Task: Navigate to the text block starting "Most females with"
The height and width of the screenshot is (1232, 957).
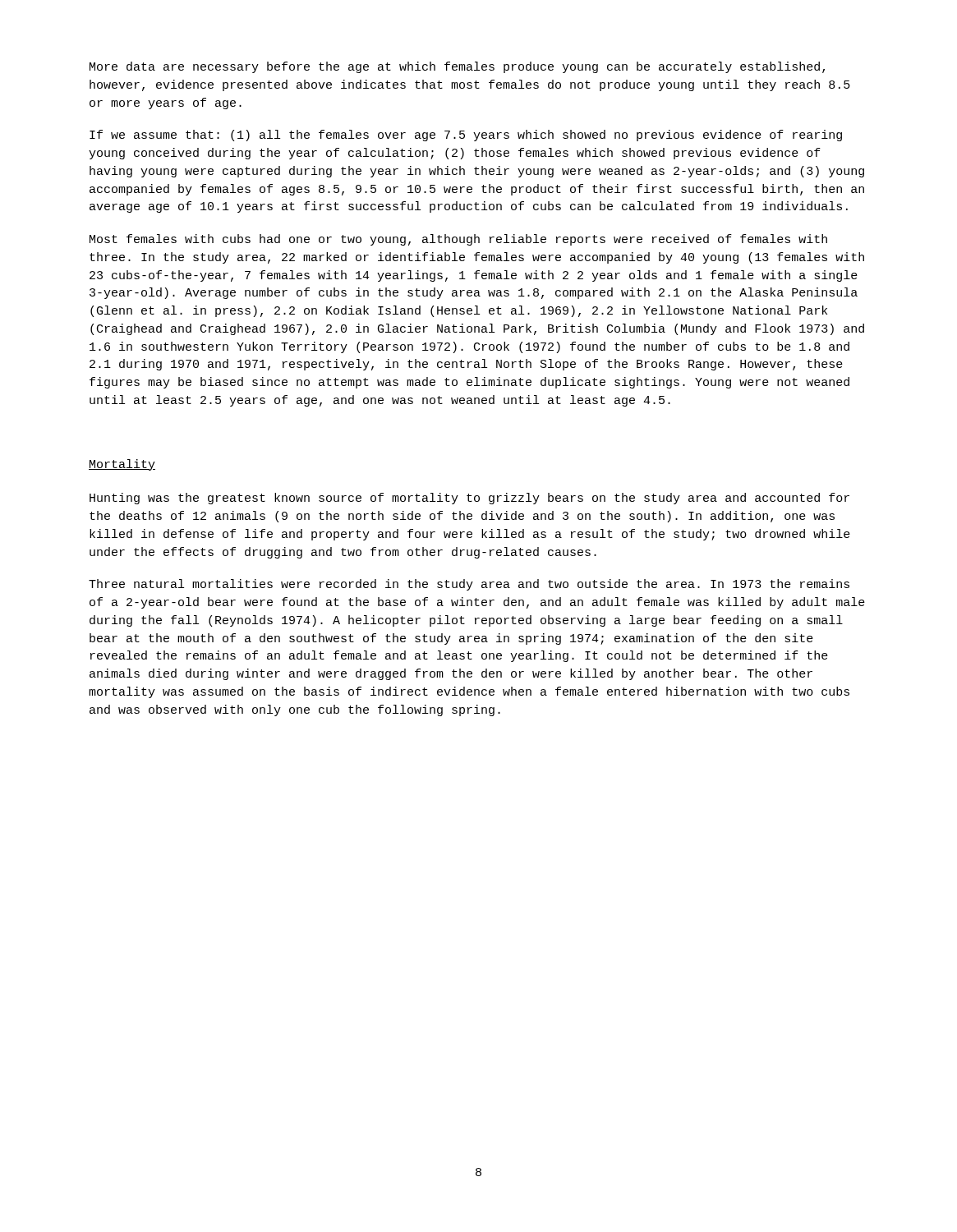Action: tap(478, 321)
